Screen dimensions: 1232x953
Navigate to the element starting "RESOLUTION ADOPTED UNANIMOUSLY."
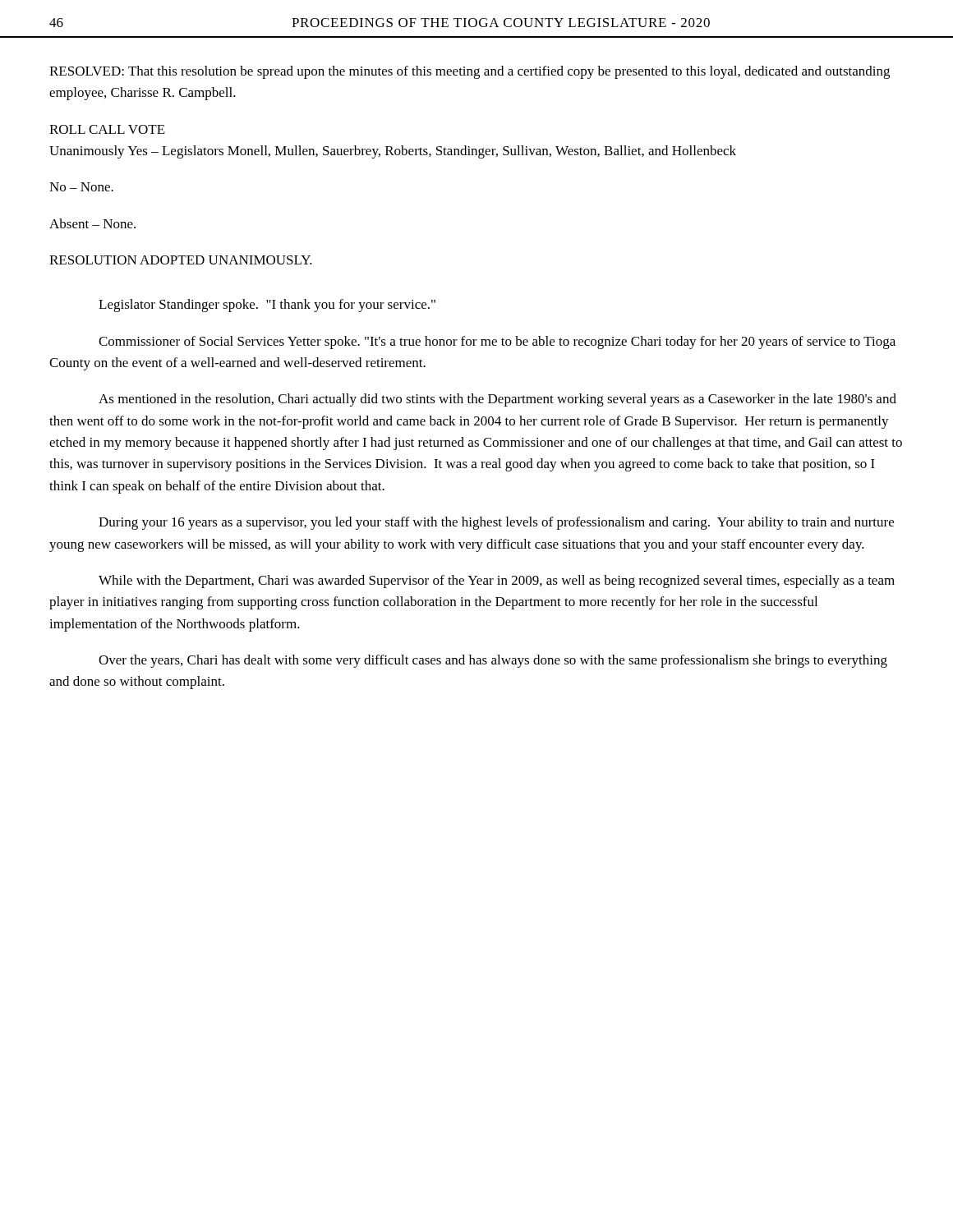181,260
